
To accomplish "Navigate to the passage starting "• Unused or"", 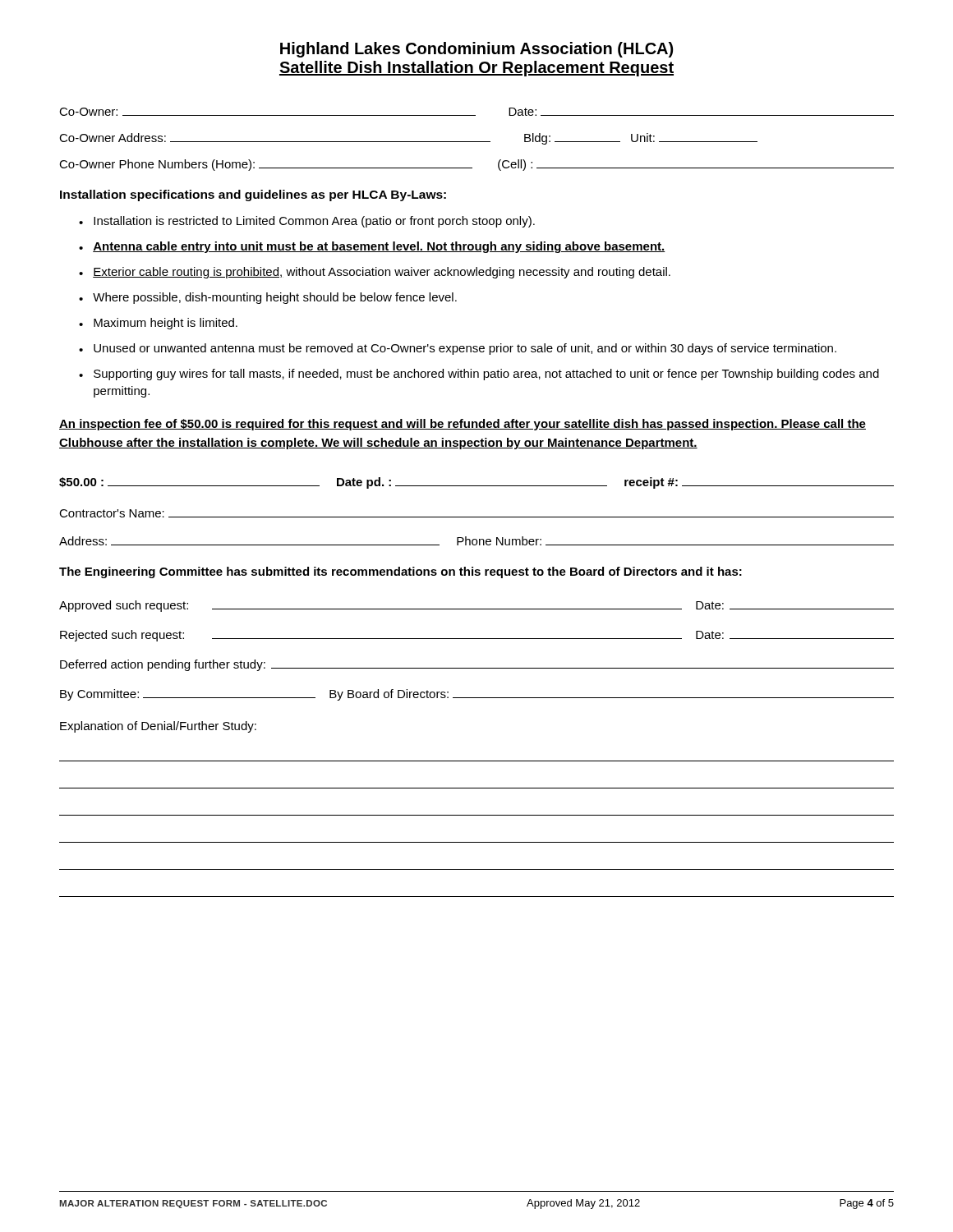I will 458,349.
